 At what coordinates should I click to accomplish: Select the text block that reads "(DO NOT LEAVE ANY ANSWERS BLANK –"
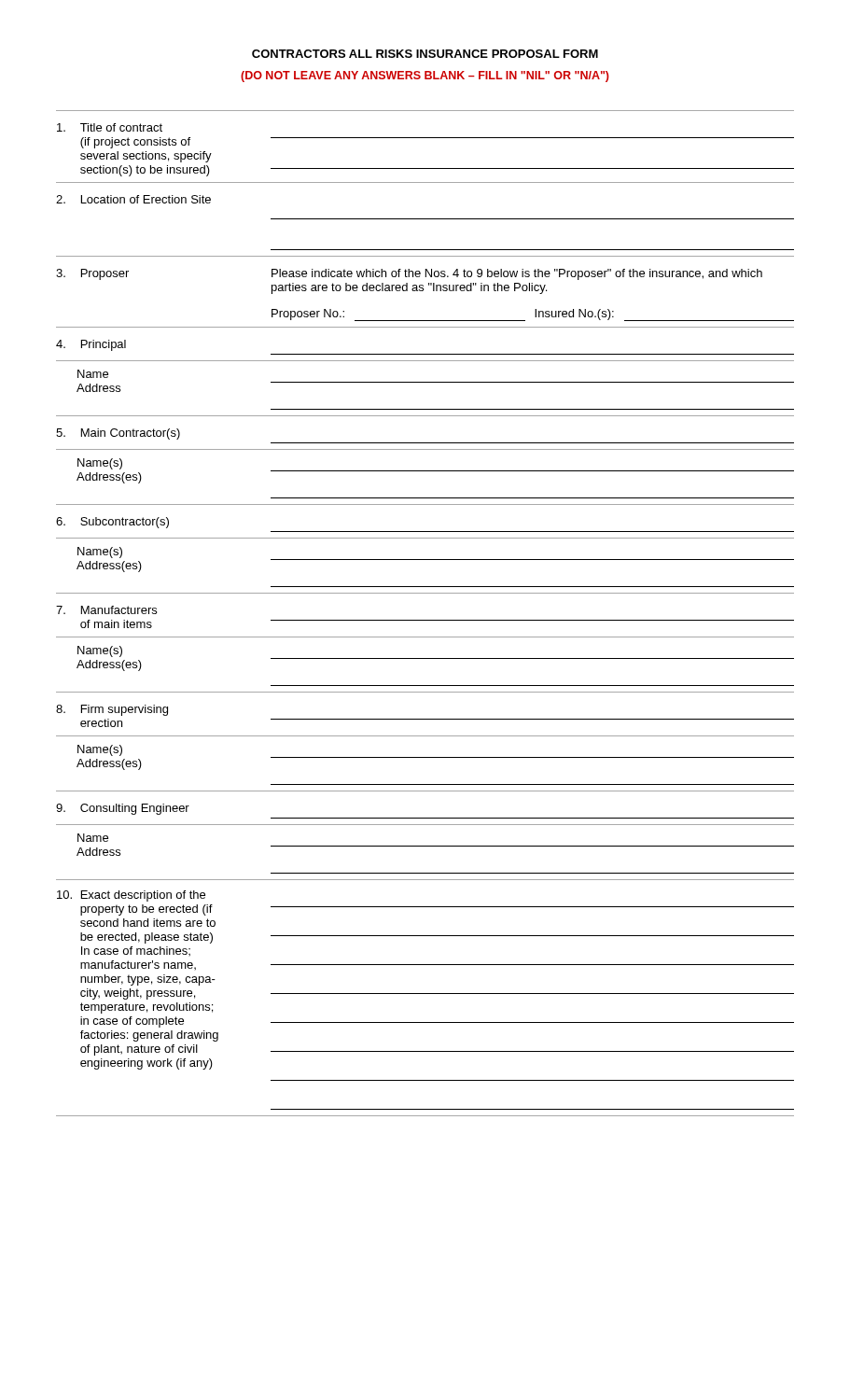tap(425, 76)
